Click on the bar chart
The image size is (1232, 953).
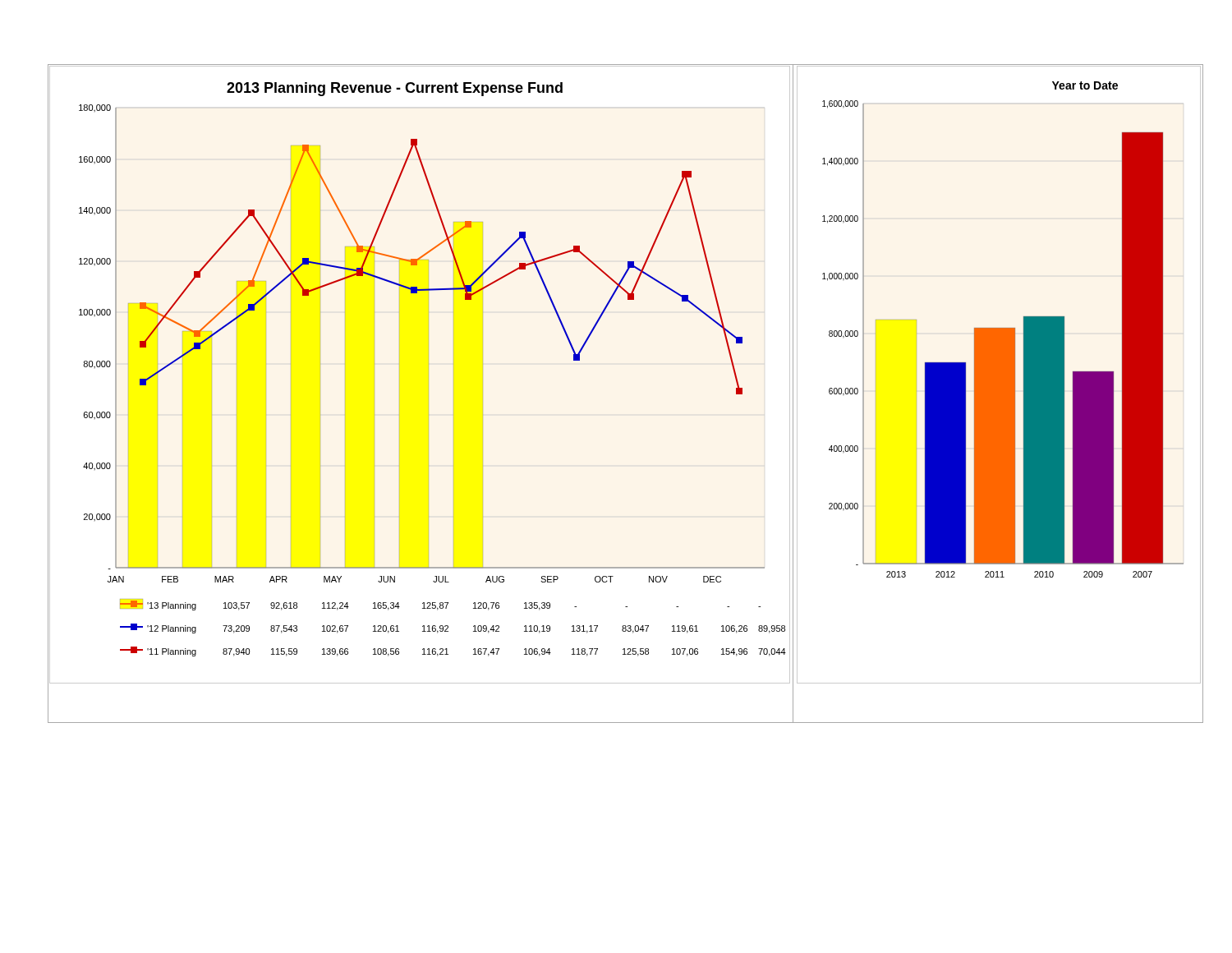pos(998,374)
